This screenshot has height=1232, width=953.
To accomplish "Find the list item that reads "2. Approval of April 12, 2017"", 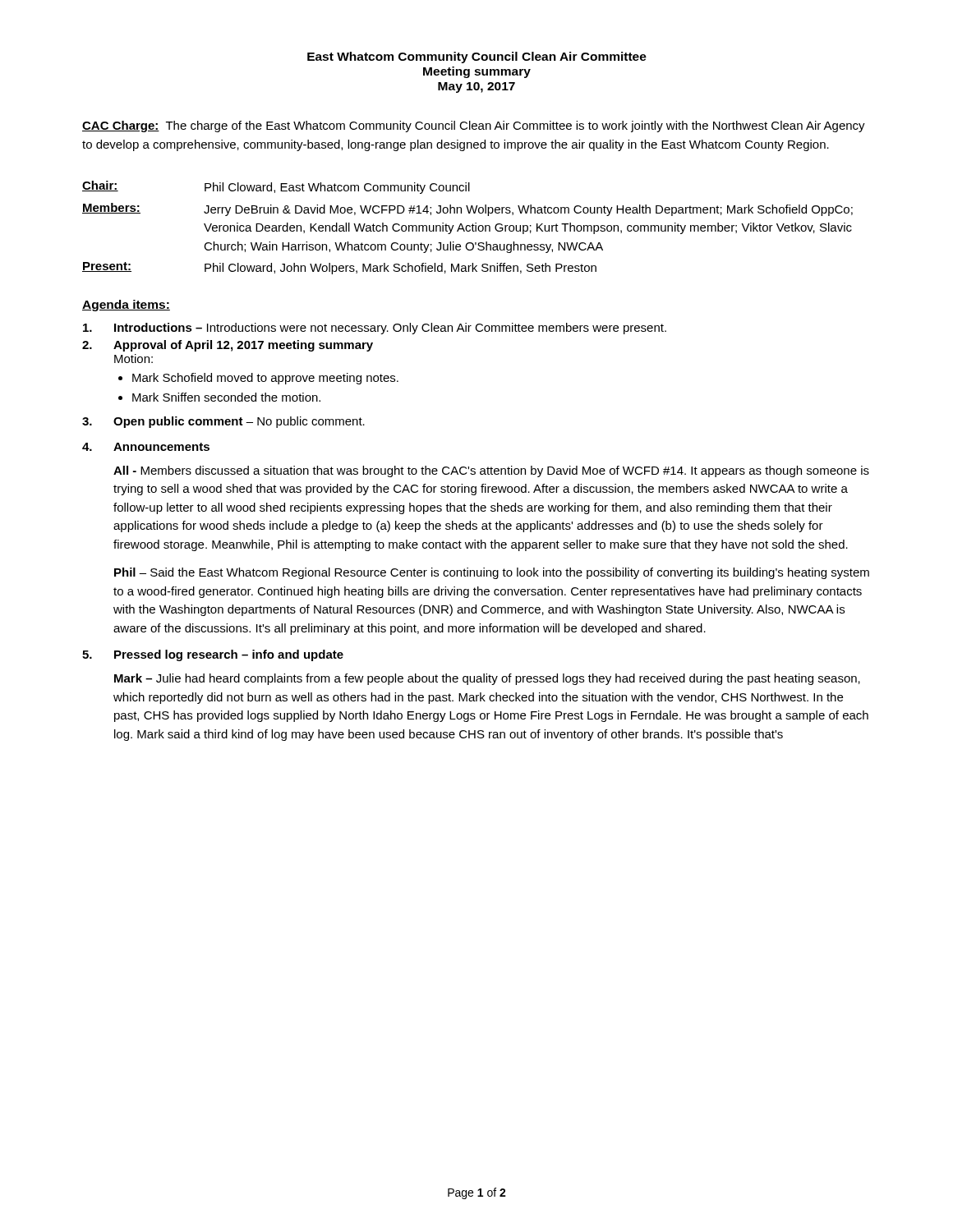I will point(228,346).
